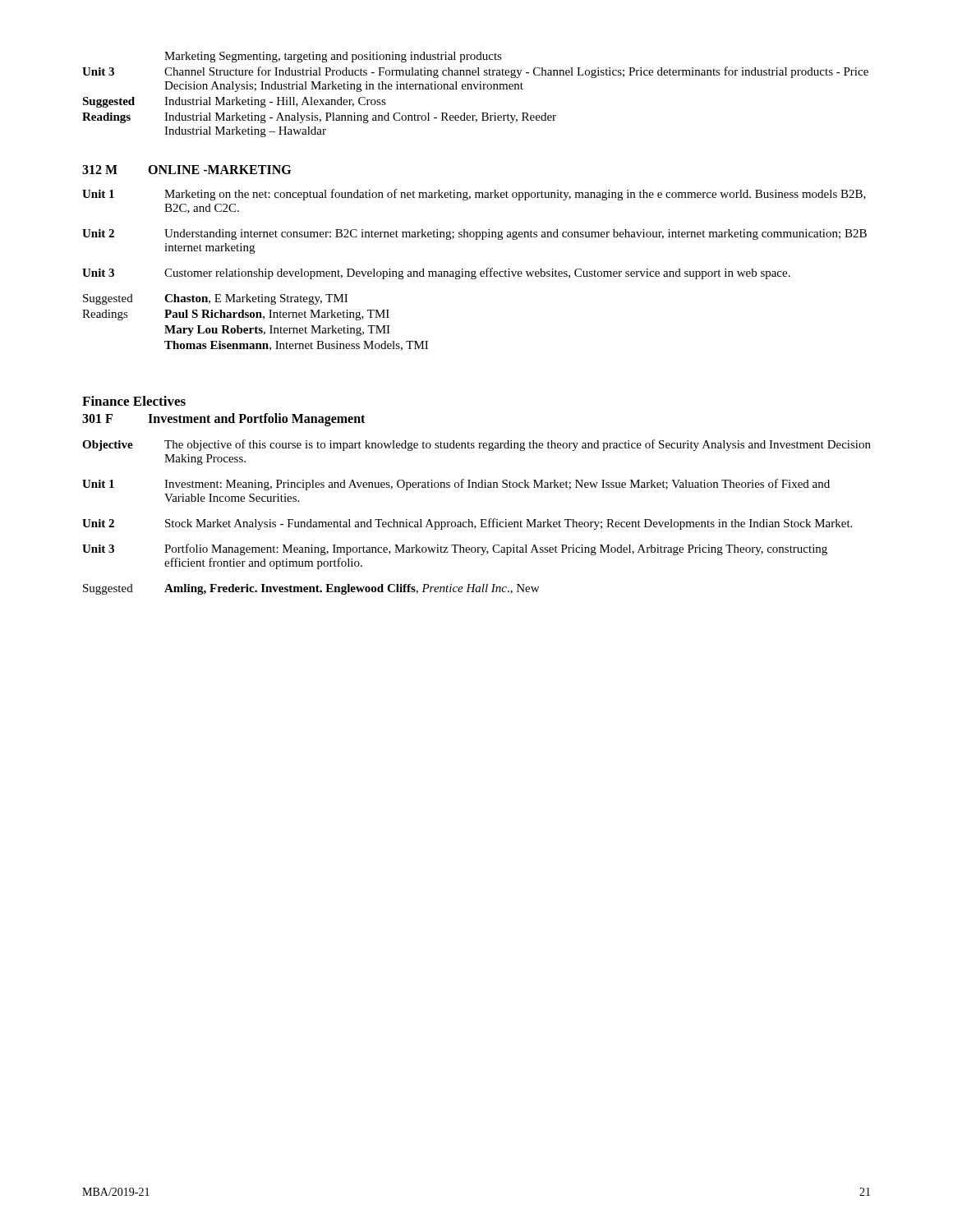Find the block on this page that starts "Unit 1 Investment: Meaning, Principles"
Screen dimensions: 1232x953
tap(476, 491)
